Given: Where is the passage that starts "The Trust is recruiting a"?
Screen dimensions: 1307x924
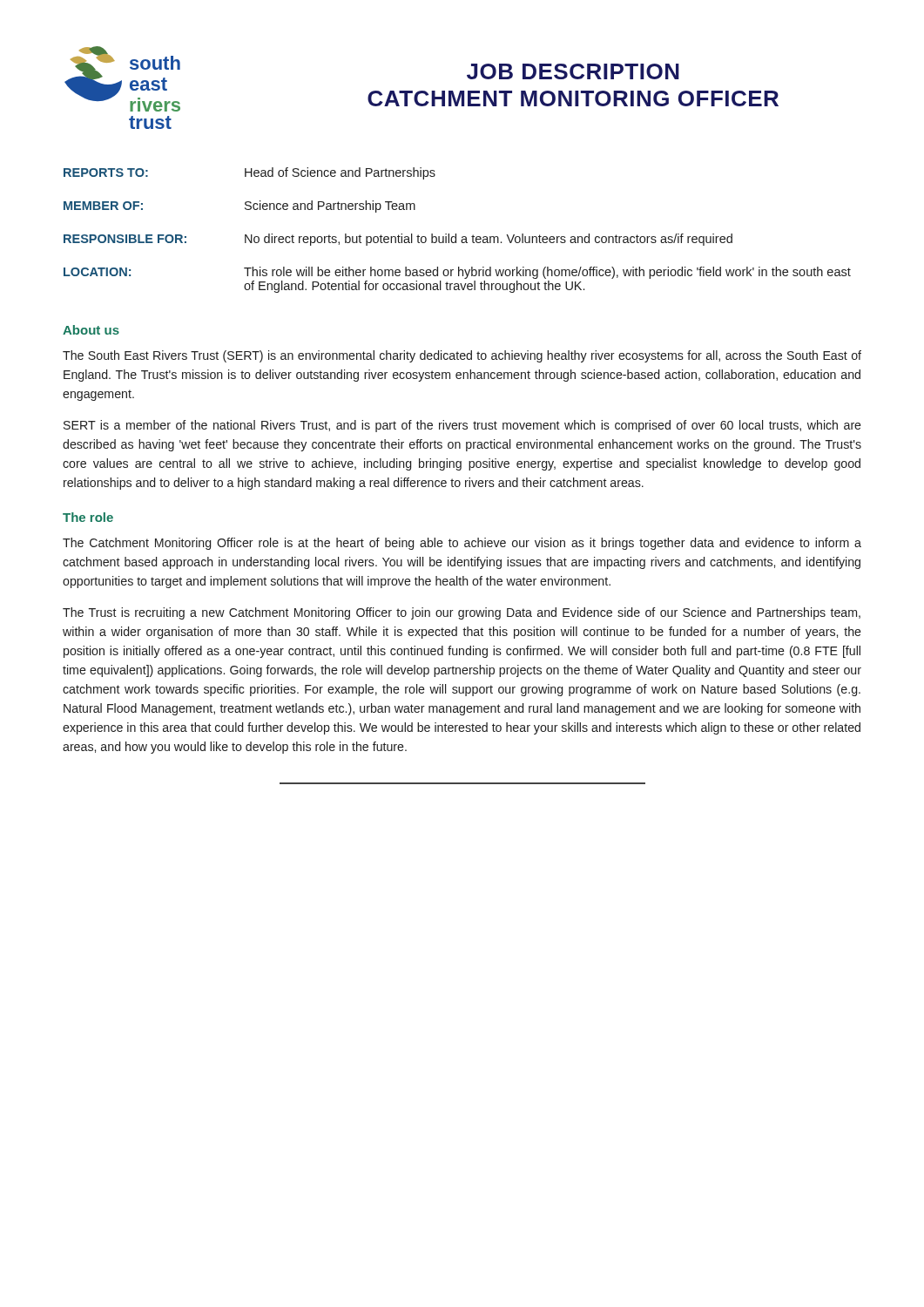Looking at the screenshot, I should pos(462,680).
